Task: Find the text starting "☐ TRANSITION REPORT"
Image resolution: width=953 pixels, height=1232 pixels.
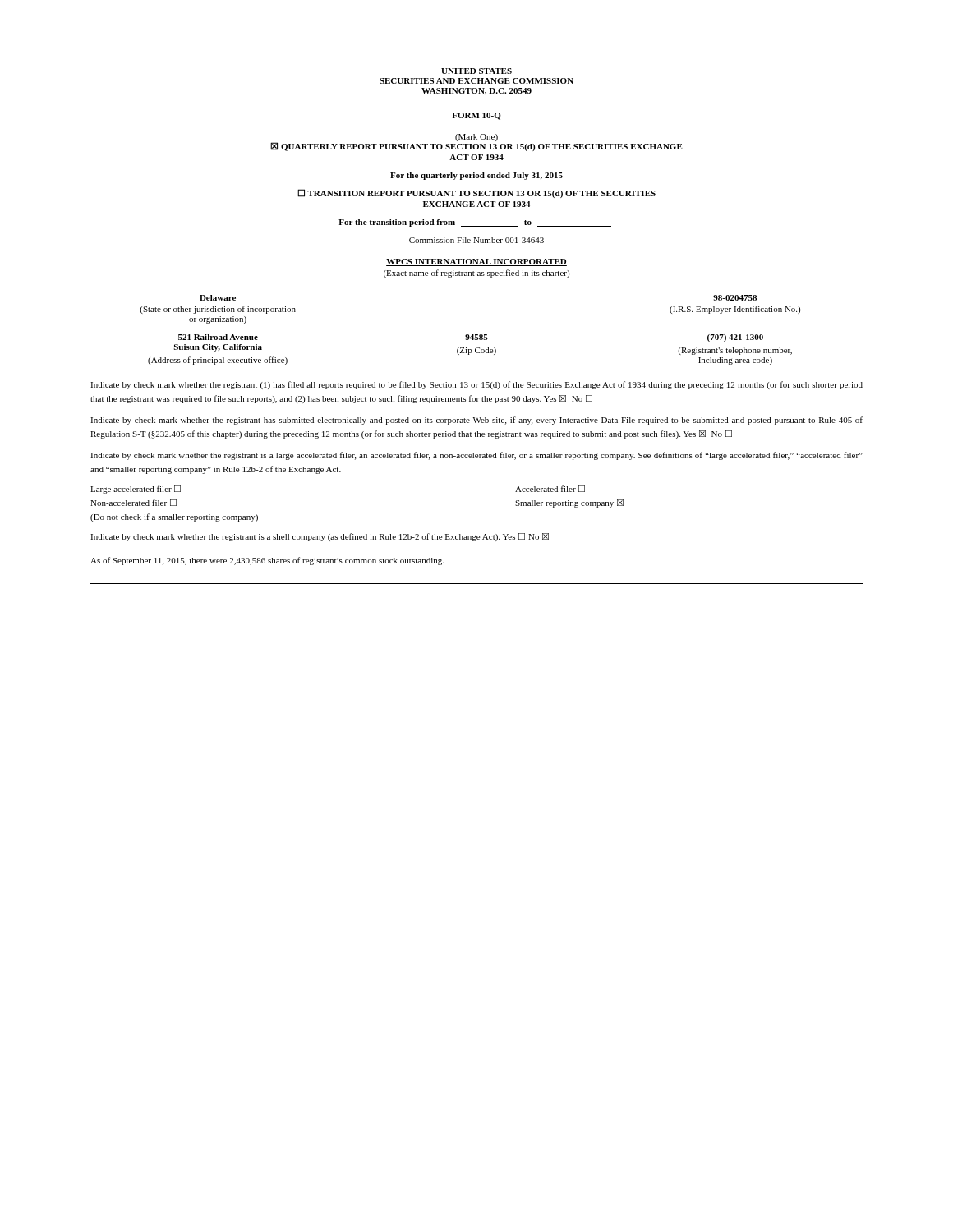Action: pyautogui.click(x=476, y=198)
